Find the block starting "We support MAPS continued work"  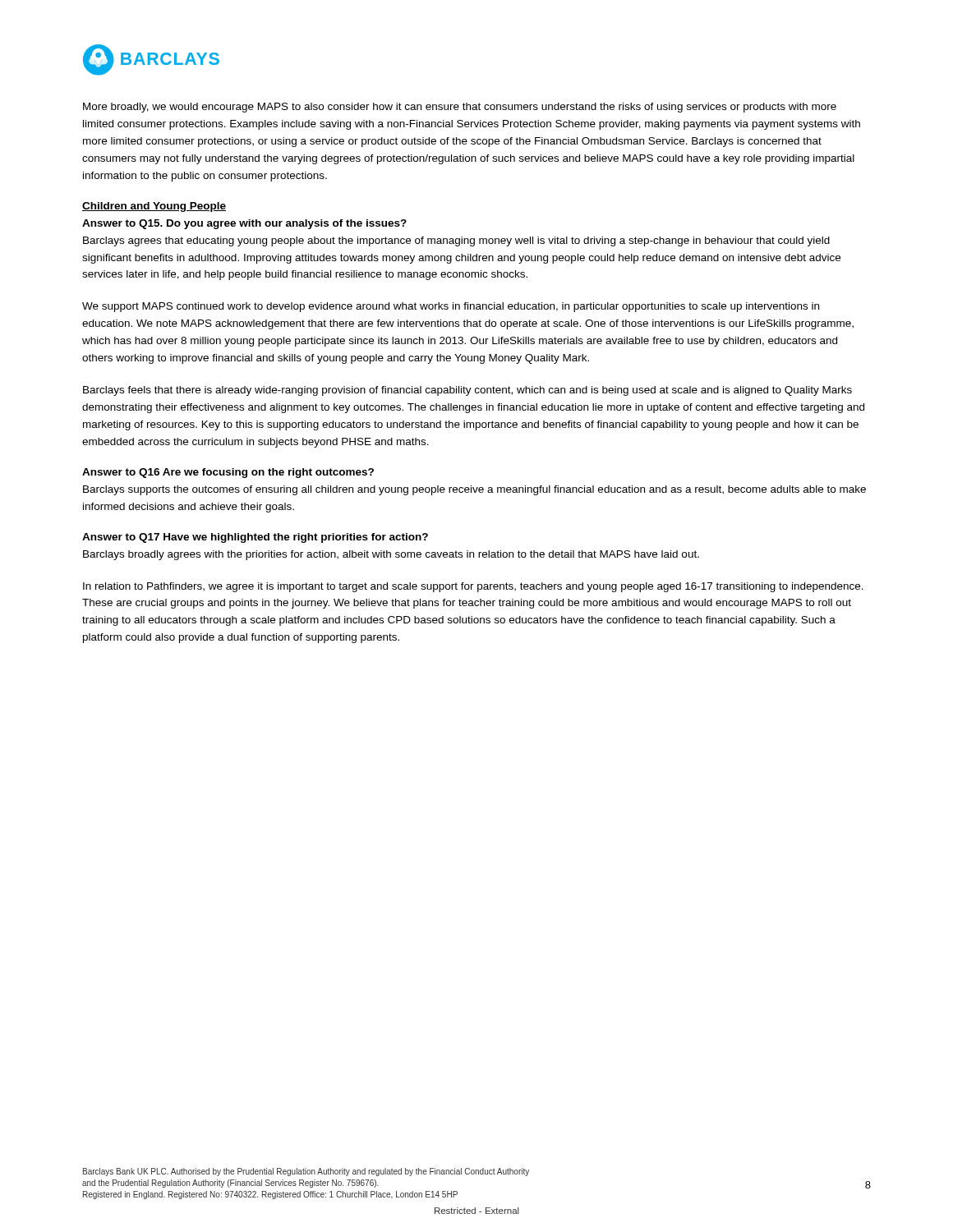pos(468,332)
